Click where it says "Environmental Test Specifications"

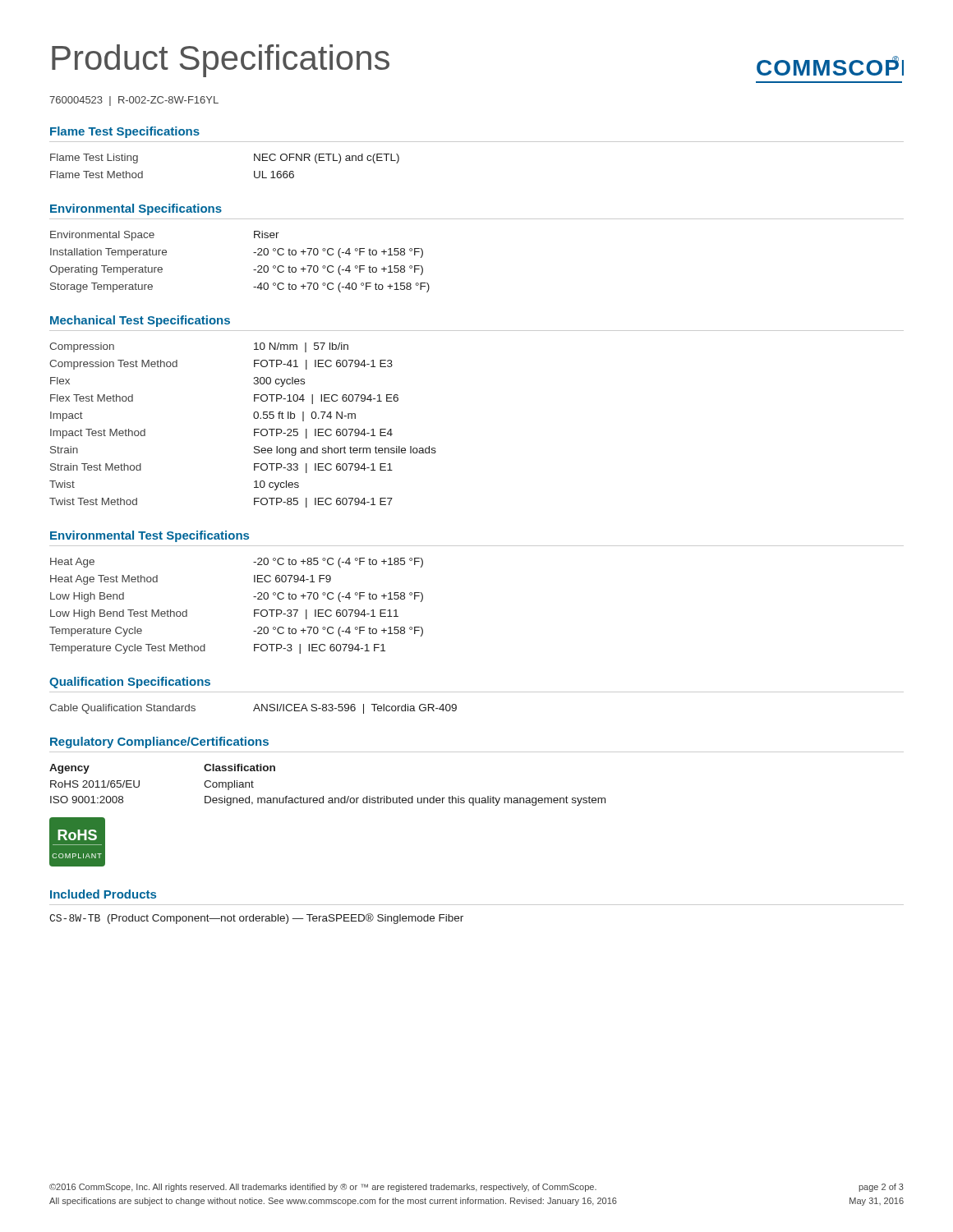point(149,535)
